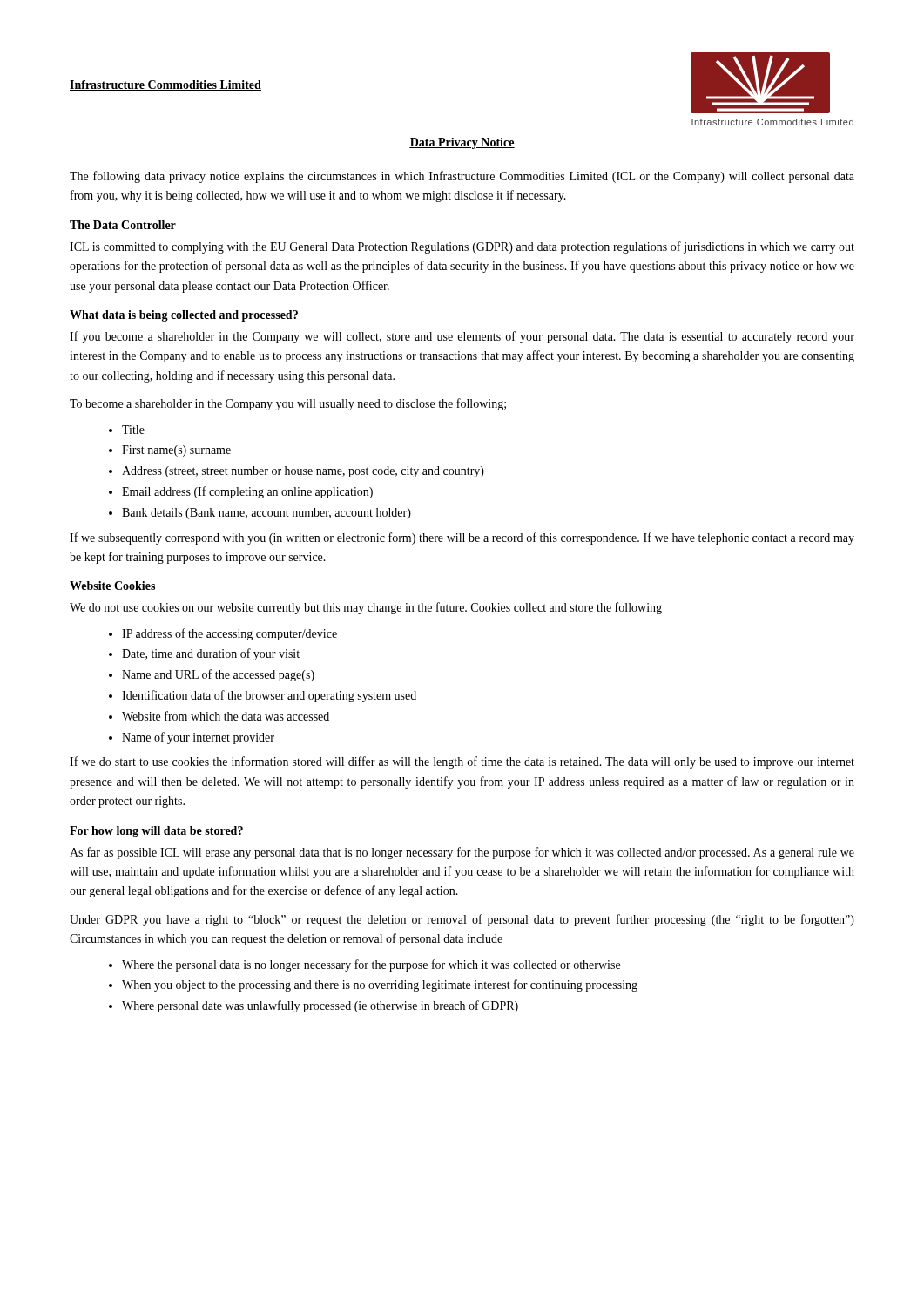Find the element starting "Website from which the"

click(x=226, y=716)
